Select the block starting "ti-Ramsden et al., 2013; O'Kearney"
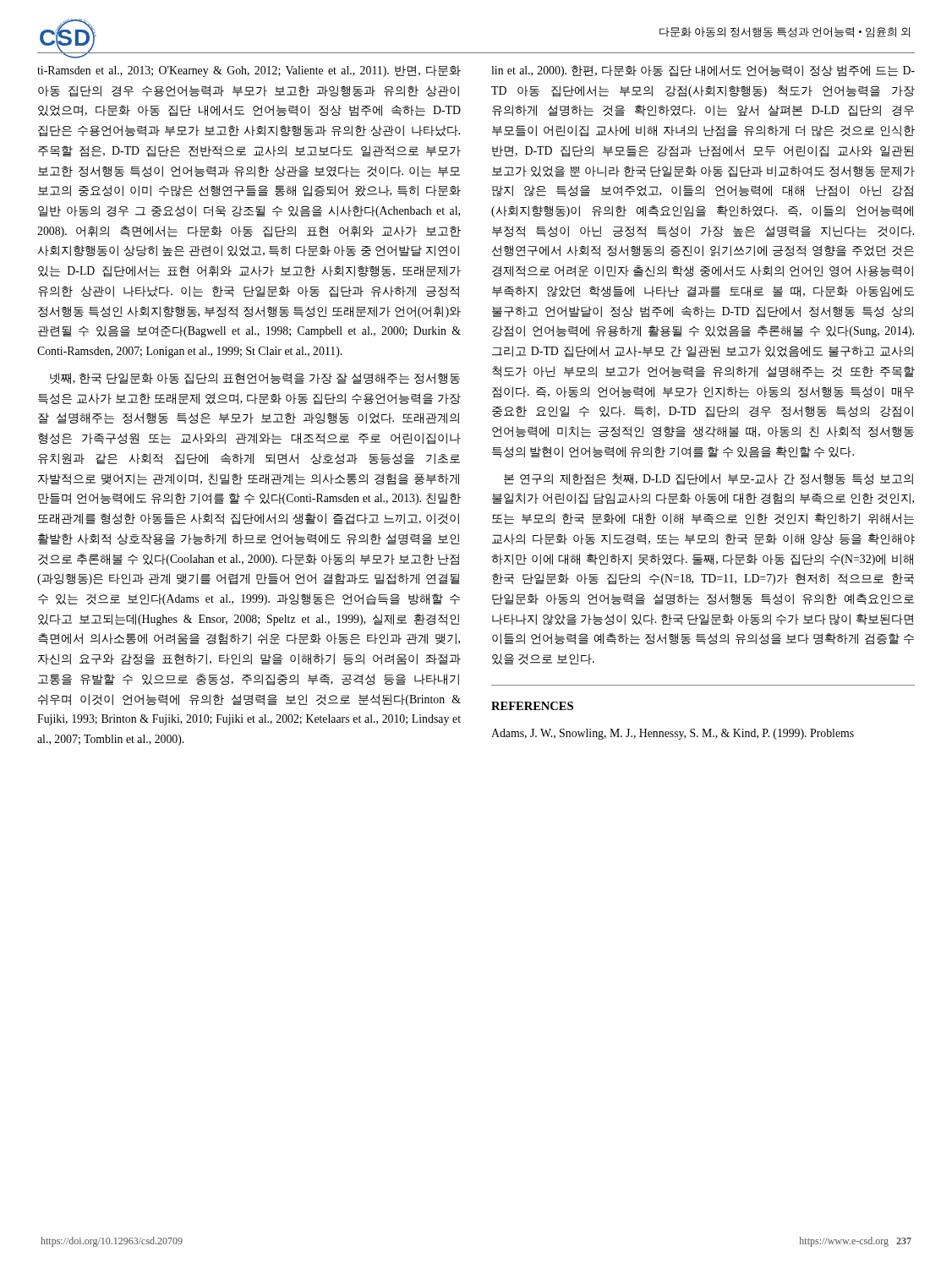The height and width of the screenshot is (1268, 952). click(x=249, y=405)
